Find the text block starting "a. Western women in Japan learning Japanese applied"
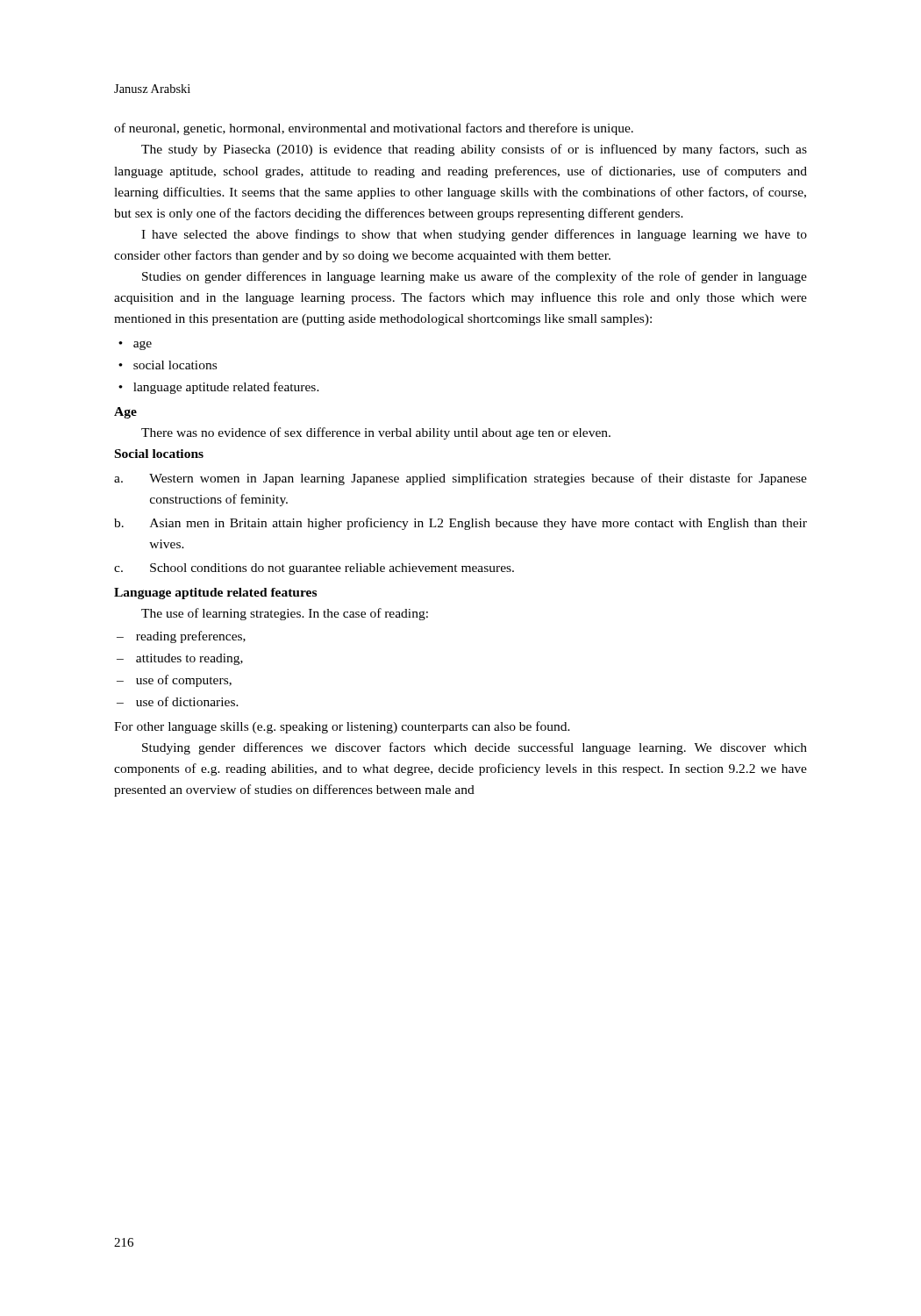The height and width of the screenshot is (1316, 921). click(x=460, y=487)
